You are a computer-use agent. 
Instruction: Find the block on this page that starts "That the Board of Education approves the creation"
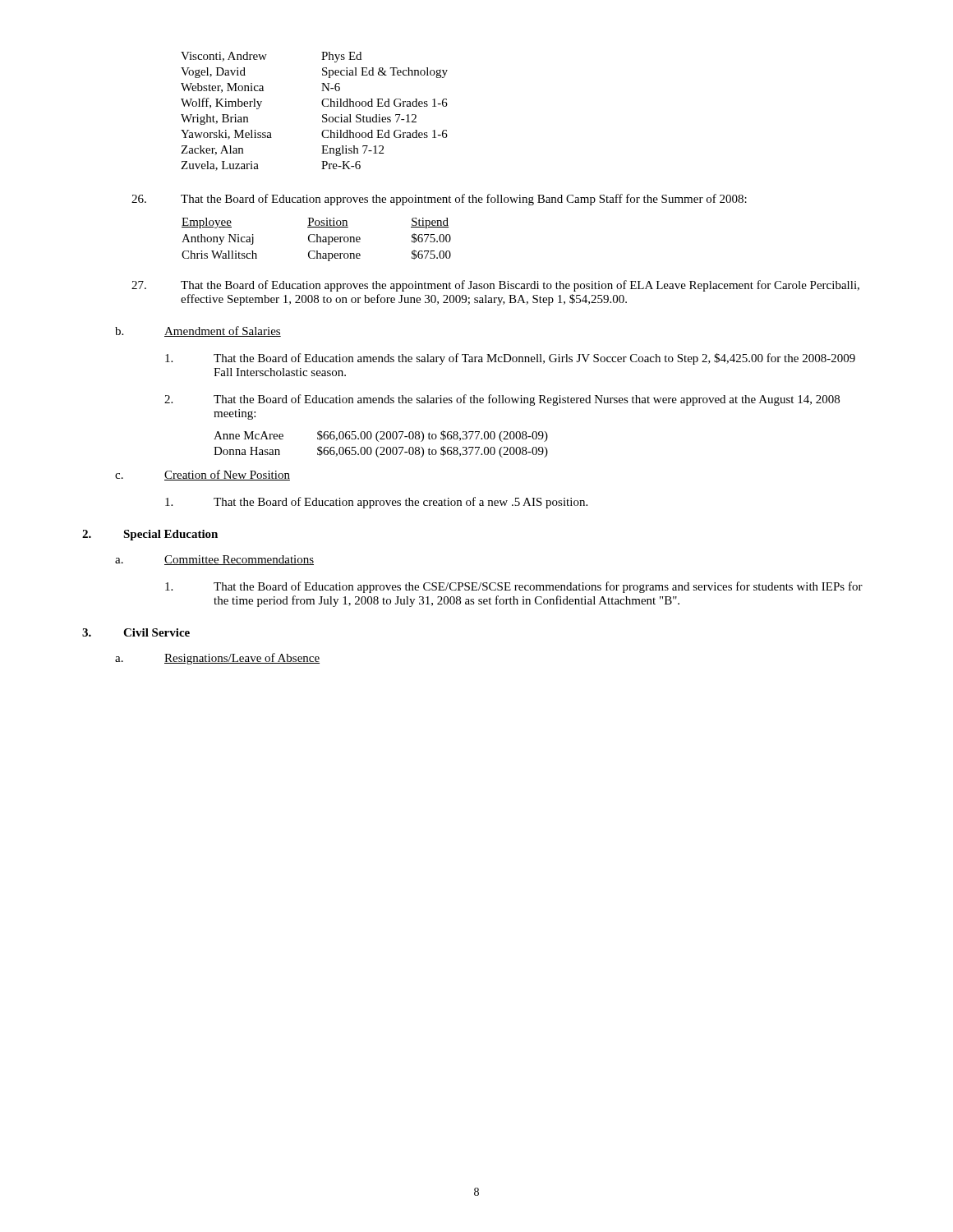(518, 502)
